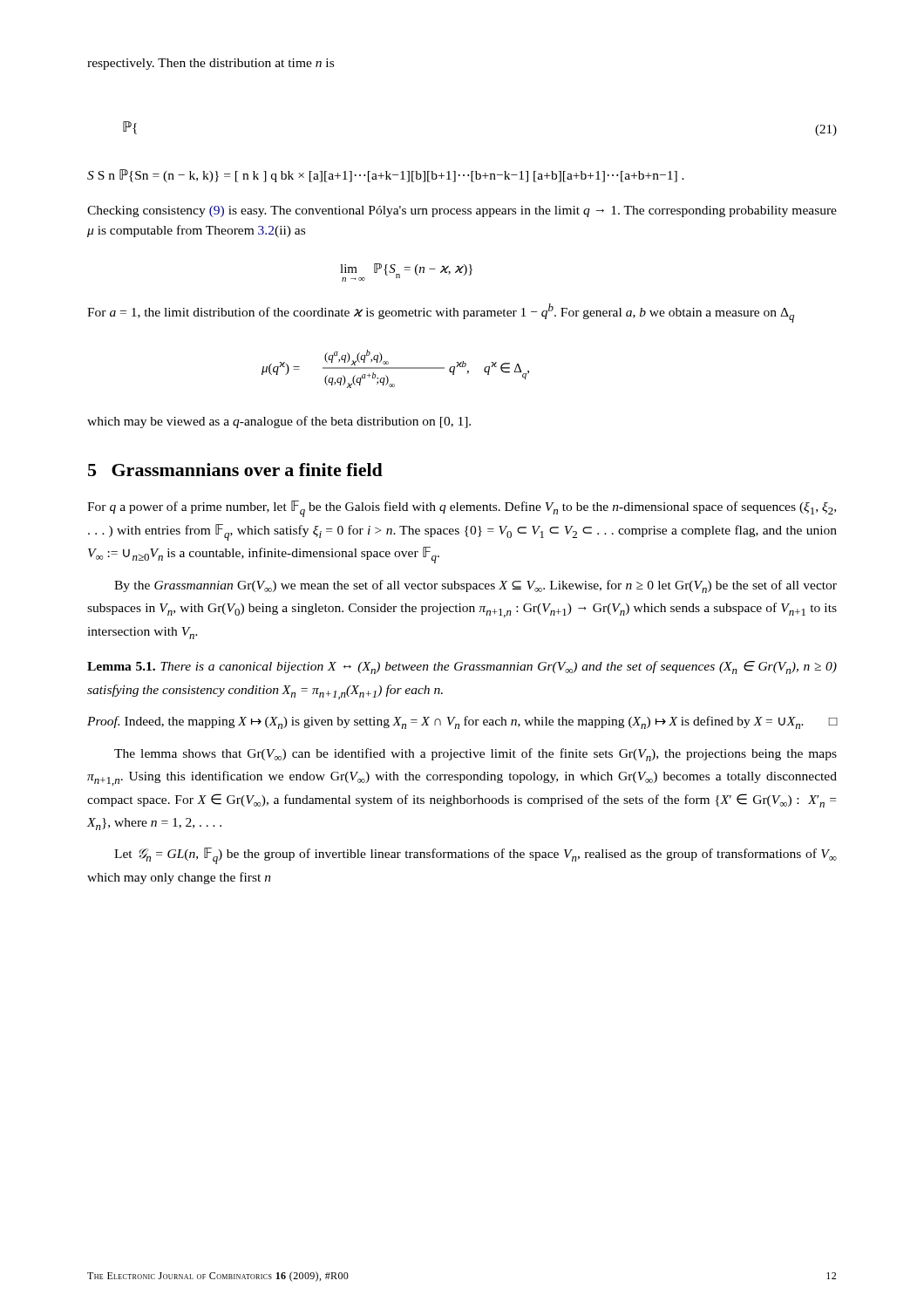Image resolution: width=924 pixels, height=1308 pixels.
Task: Select the text block with the text "The lemma shows that Gr(V∞) can be identified"
Action: click(x=462, y=815)
